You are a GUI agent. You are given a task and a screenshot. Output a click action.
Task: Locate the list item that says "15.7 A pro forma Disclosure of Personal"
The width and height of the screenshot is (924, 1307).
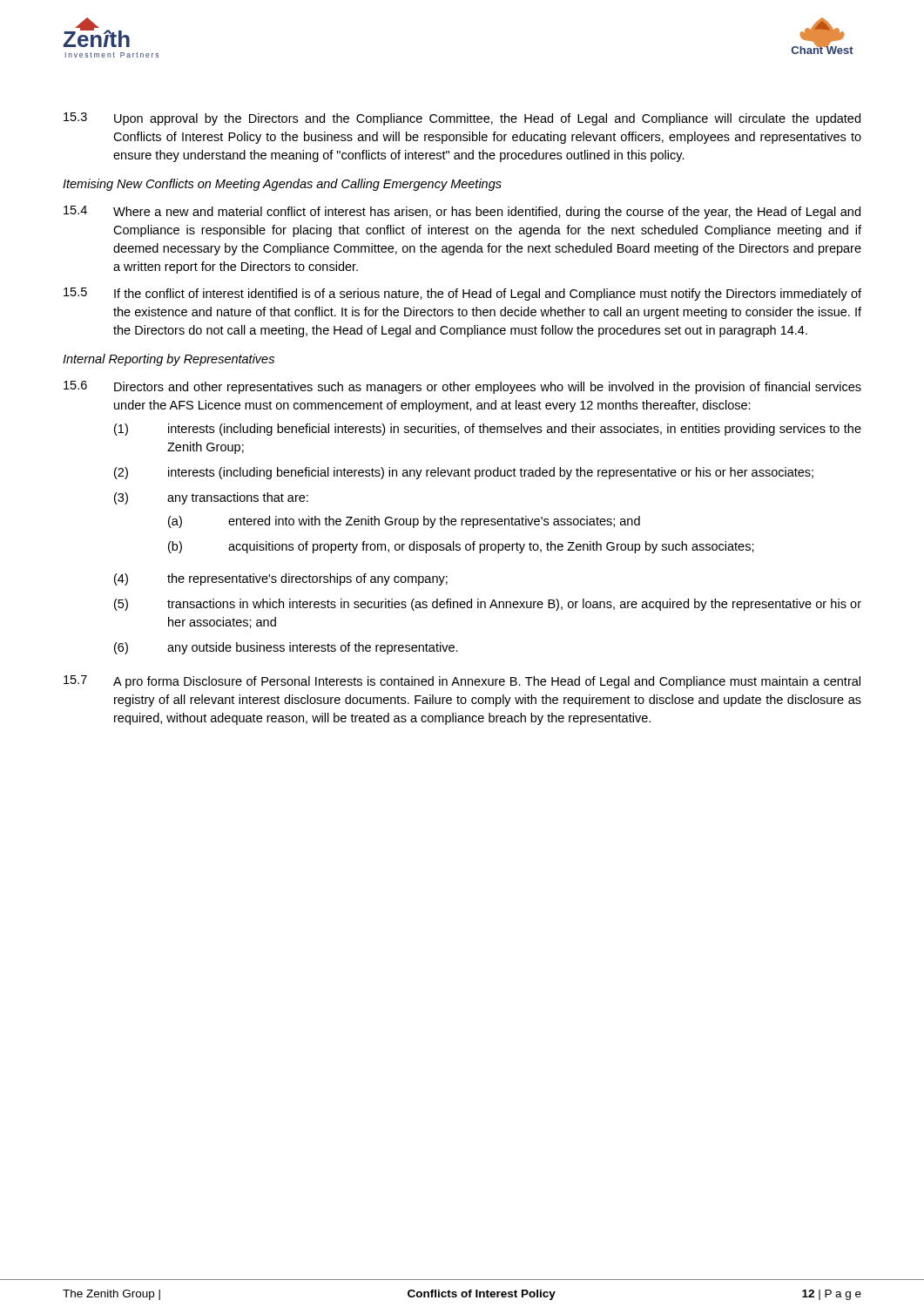point(462,700)
